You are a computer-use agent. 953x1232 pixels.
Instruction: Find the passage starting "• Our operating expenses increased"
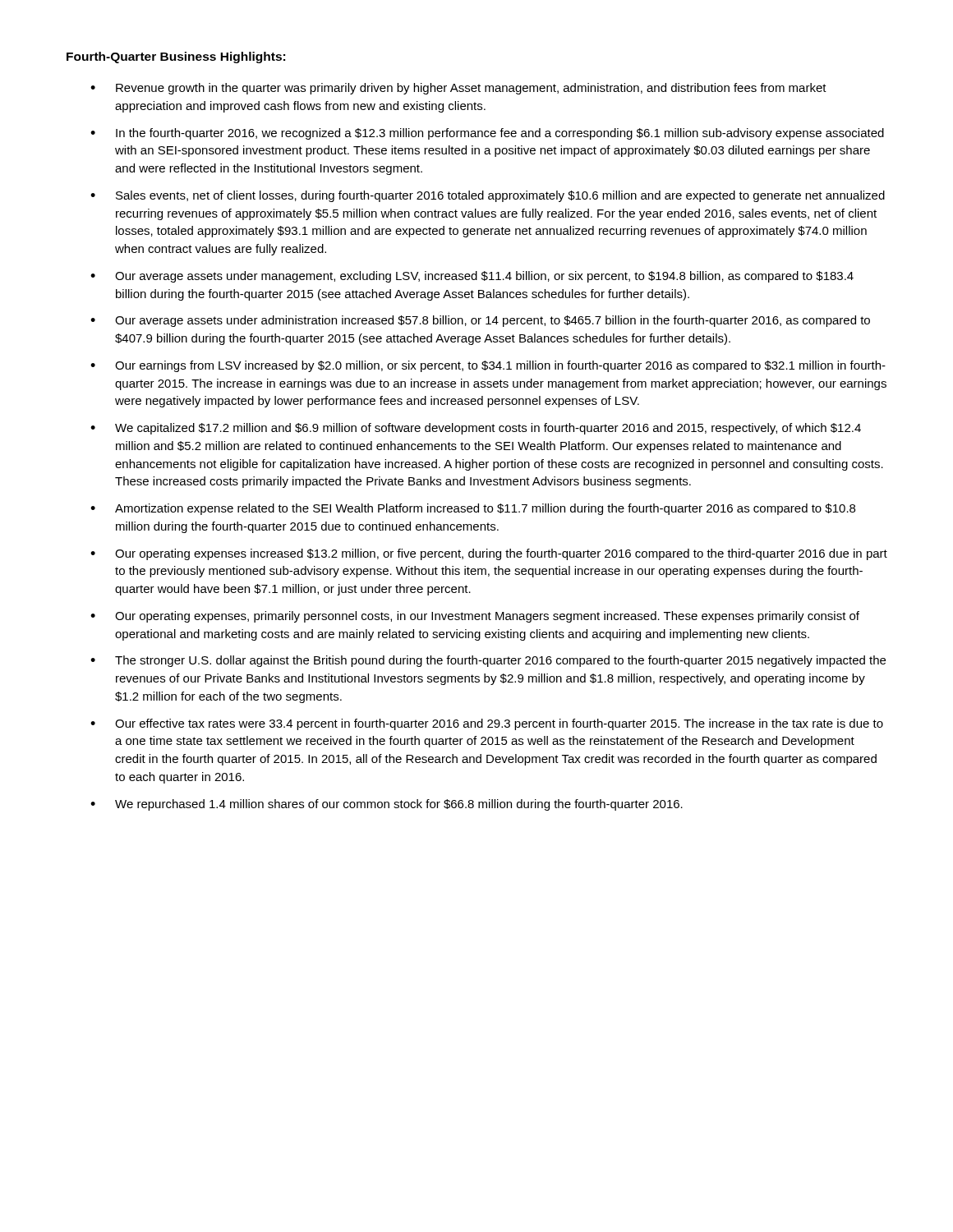(x=489, y=571)
